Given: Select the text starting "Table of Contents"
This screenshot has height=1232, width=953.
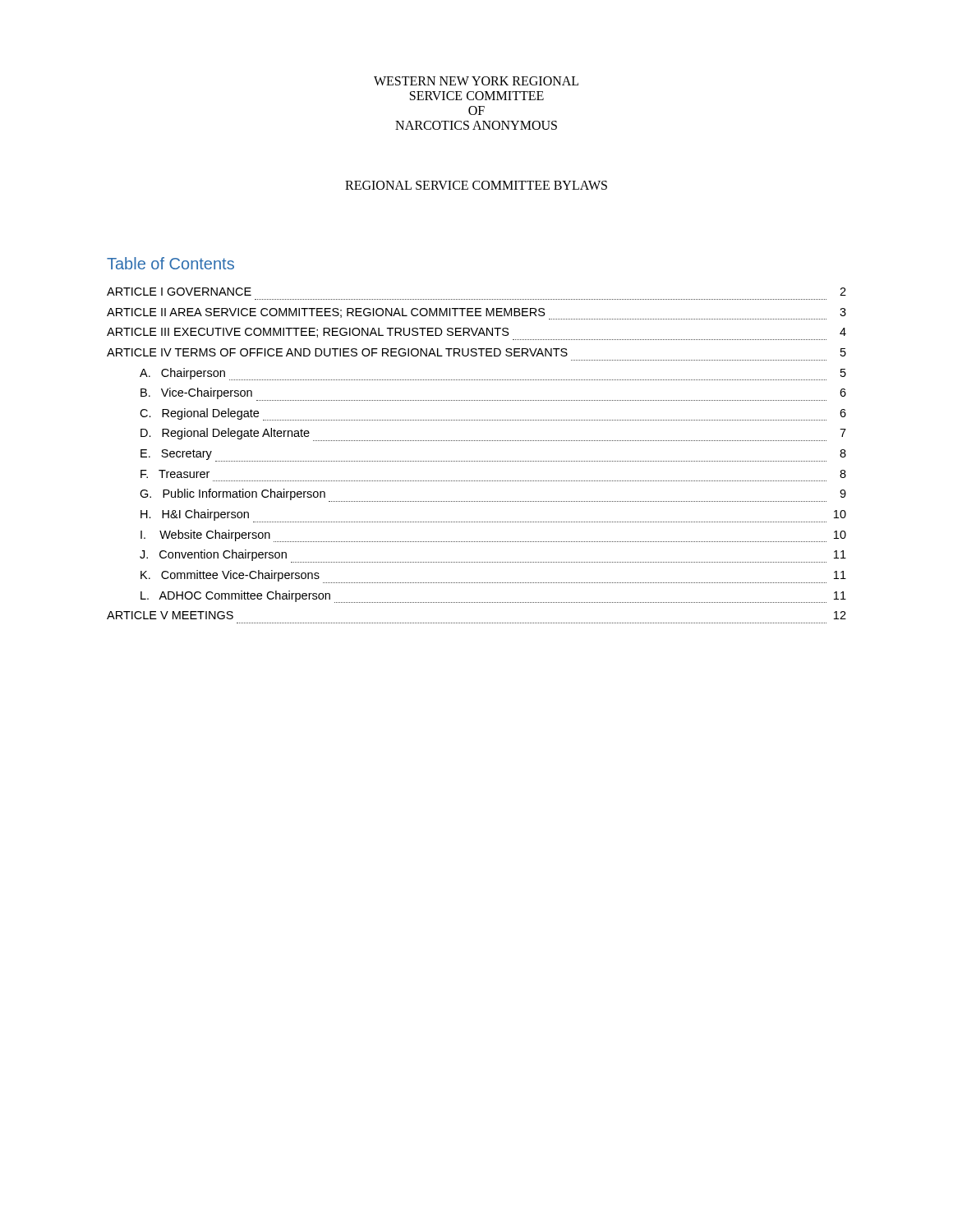Looking at the screenshot, I should pyautogui.click(x=171, y=264).
